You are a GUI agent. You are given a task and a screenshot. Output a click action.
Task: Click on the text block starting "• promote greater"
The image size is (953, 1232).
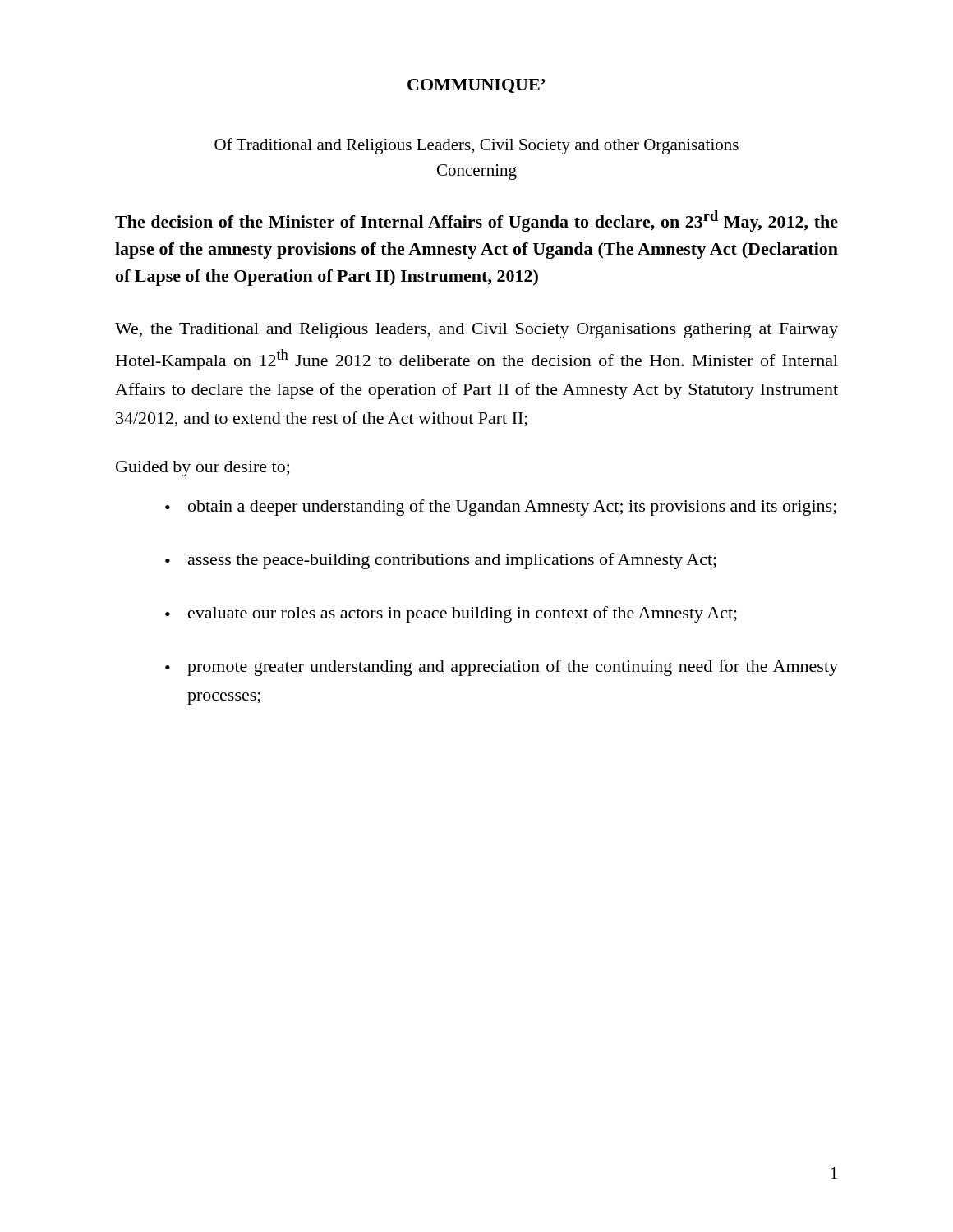(501, 680)
